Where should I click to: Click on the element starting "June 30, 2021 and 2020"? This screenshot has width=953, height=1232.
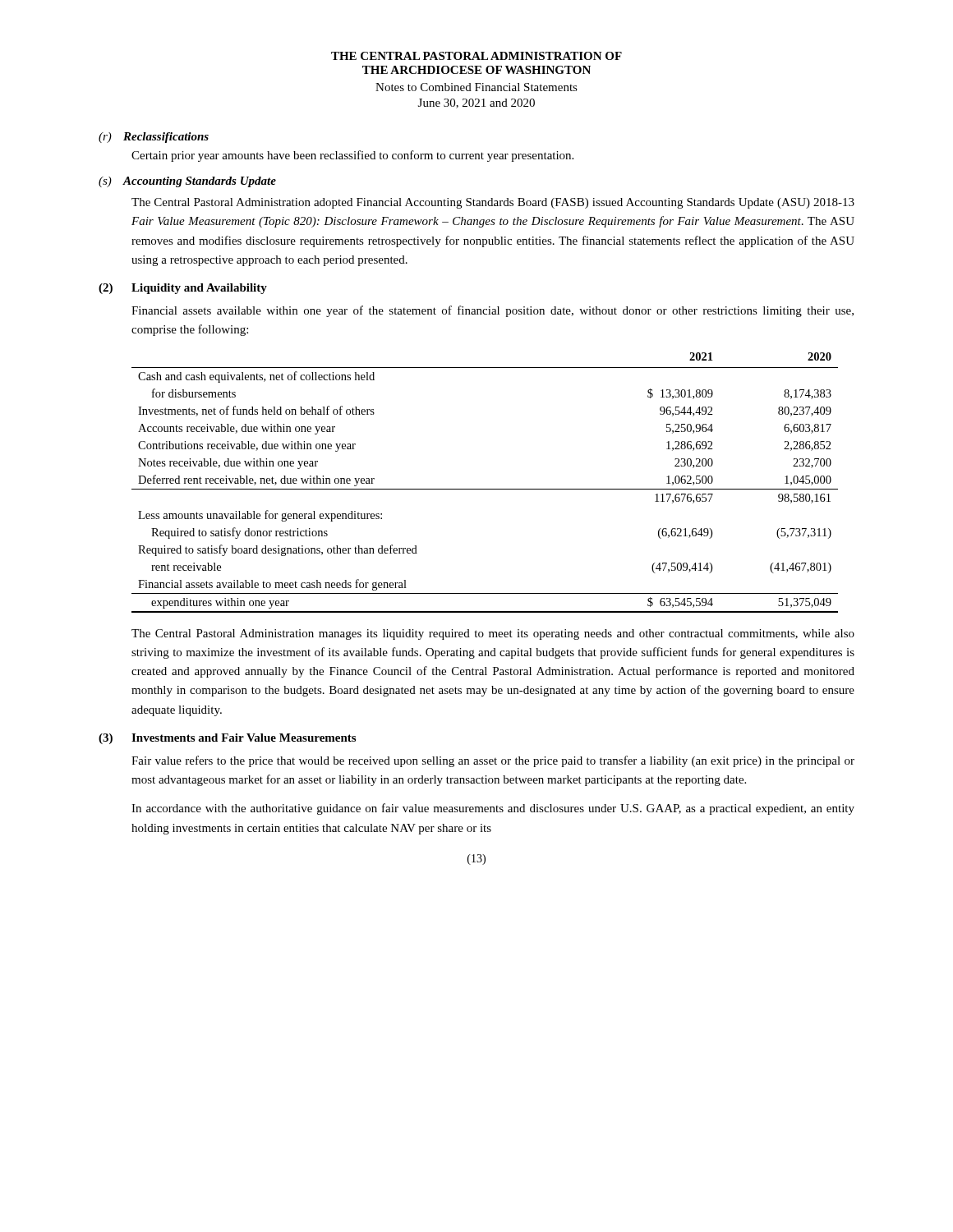point(476,103)
